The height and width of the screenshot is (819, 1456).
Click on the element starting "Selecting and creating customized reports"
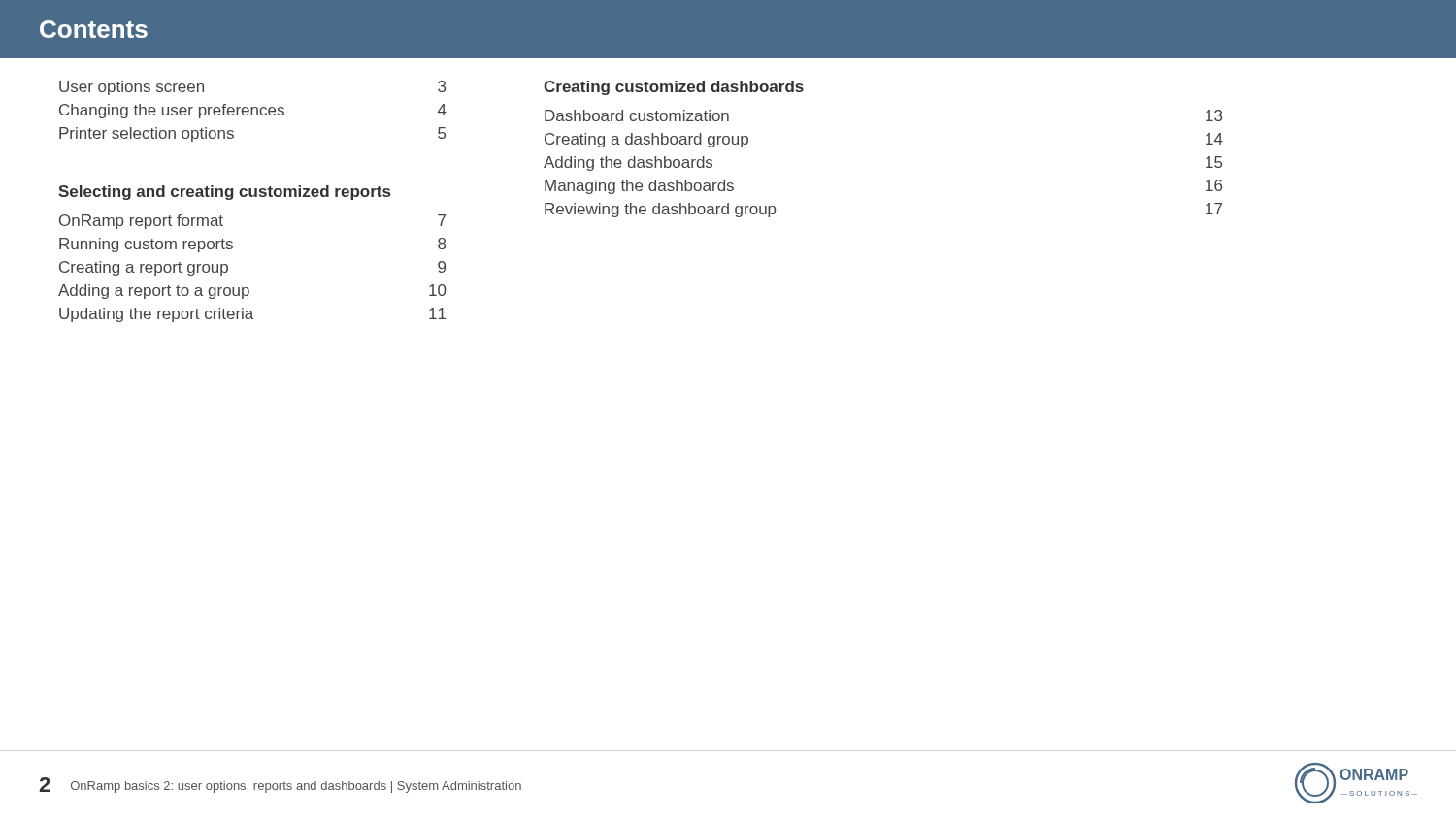coord(225,192)
